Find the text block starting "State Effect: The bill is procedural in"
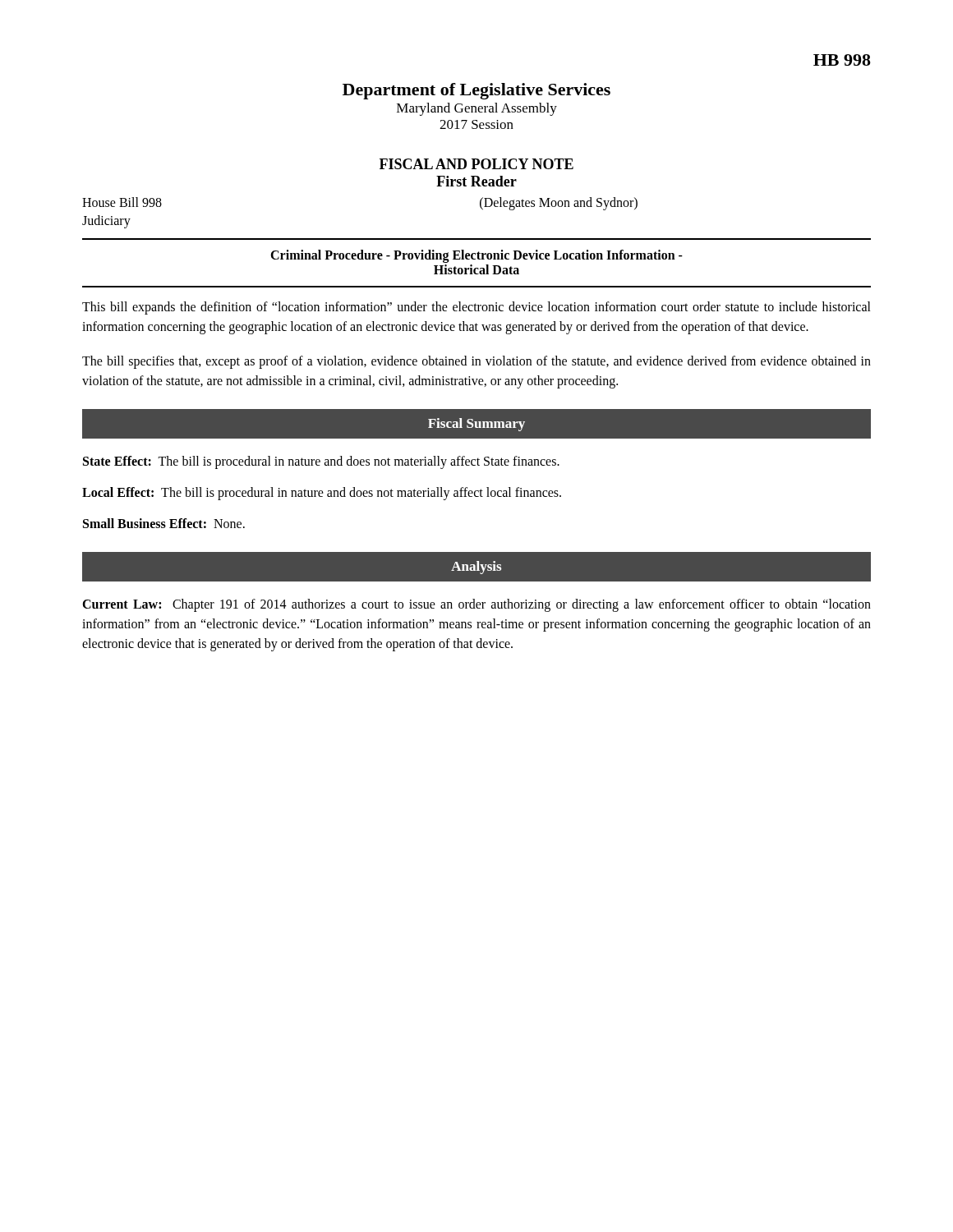Image resolution: width=953 pixels, height=1232 pixels. (321, 461)
